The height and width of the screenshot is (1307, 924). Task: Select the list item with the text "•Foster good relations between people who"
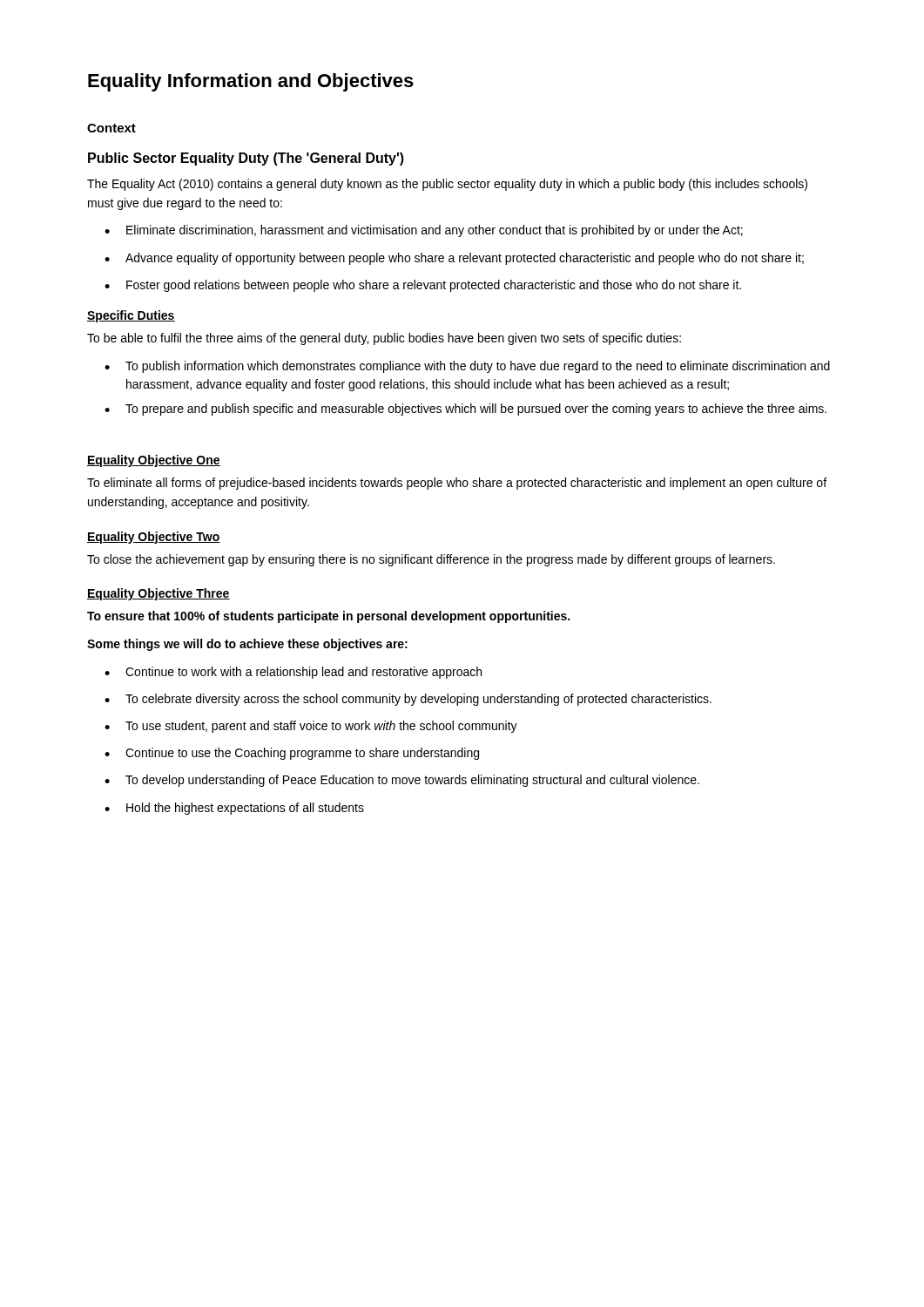click(x=471, y=287)
